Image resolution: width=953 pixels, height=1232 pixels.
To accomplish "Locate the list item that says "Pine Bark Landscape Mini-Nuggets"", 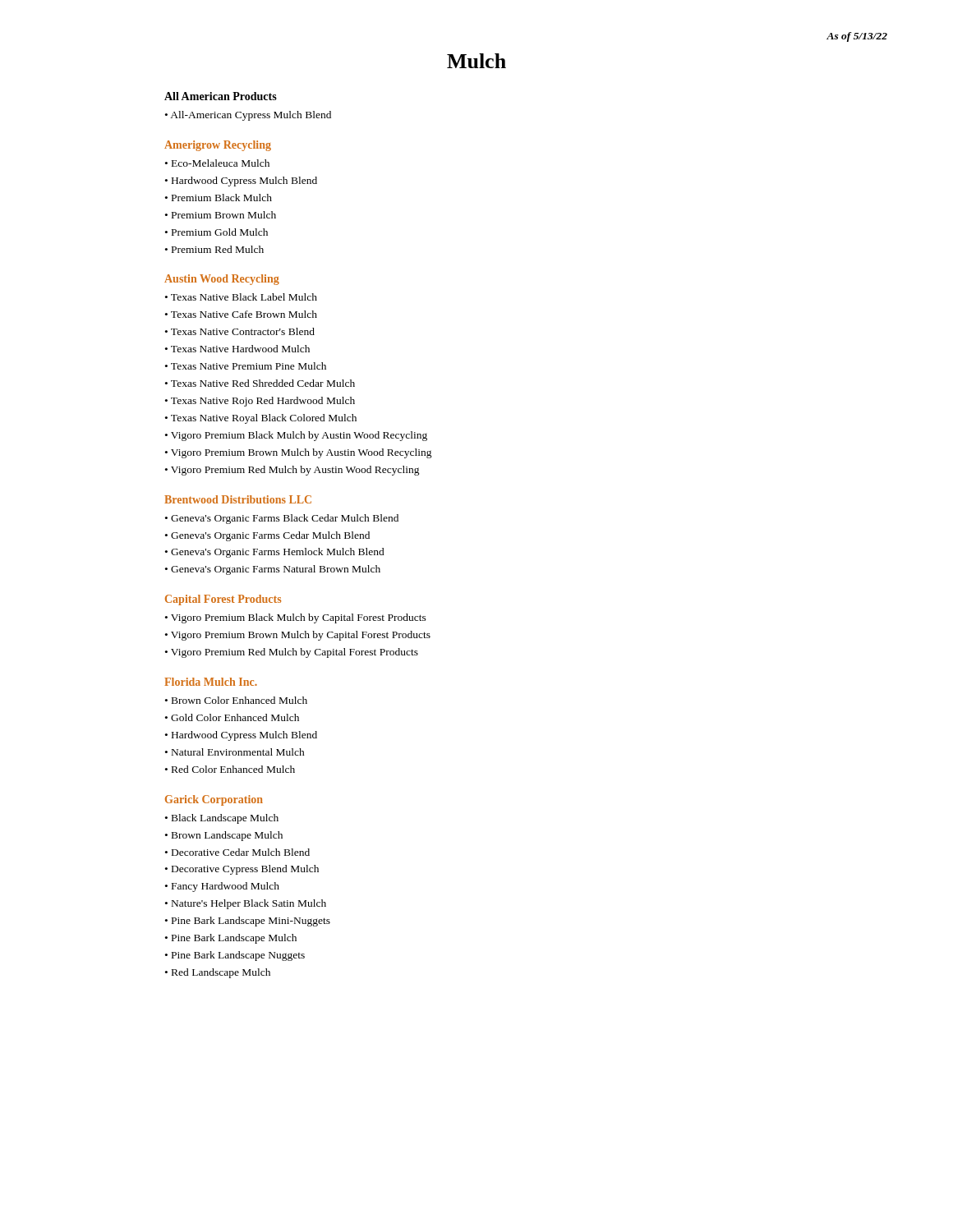I will coord(251,920).
